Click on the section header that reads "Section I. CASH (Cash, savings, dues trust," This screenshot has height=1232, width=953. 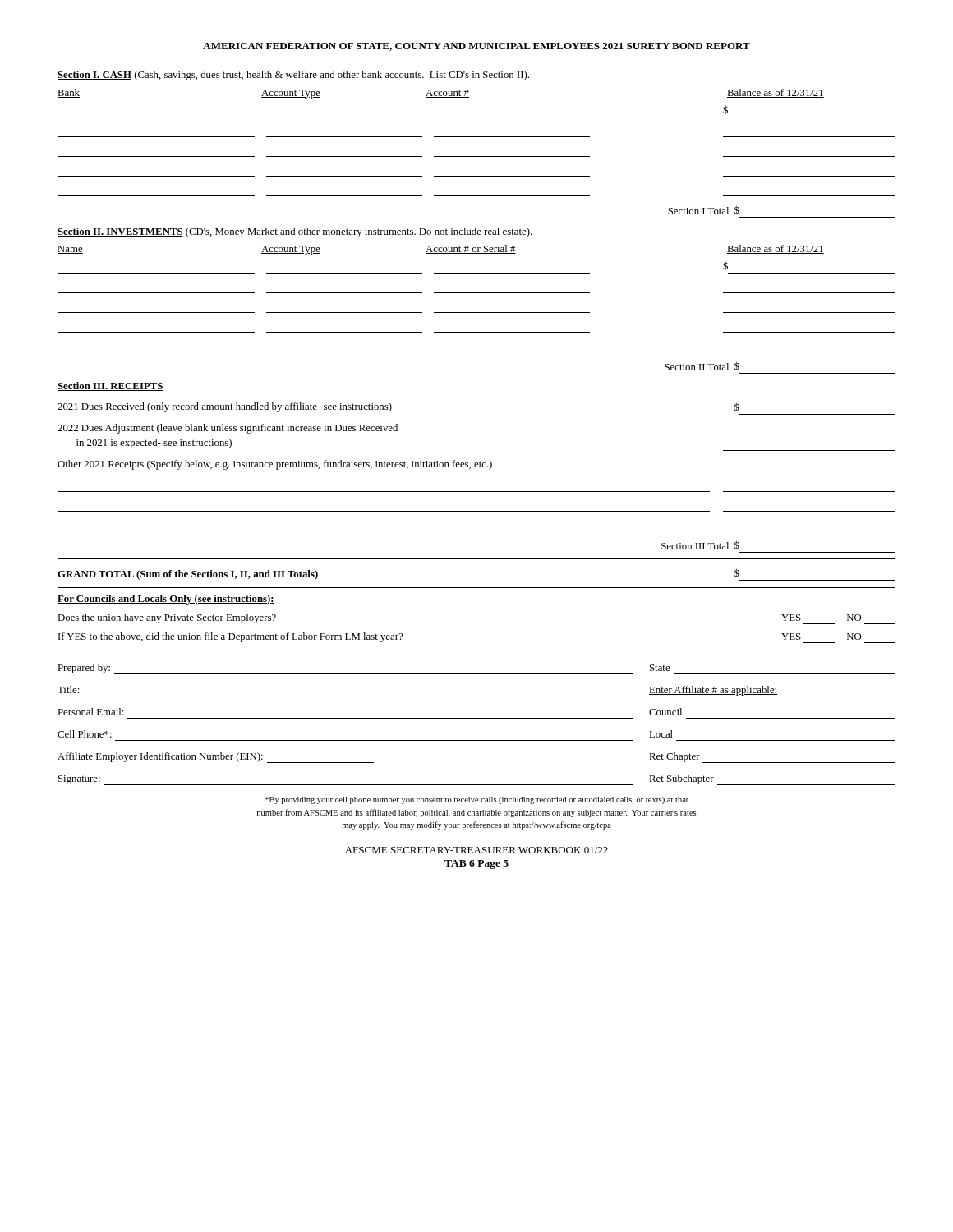click(294, 75)
